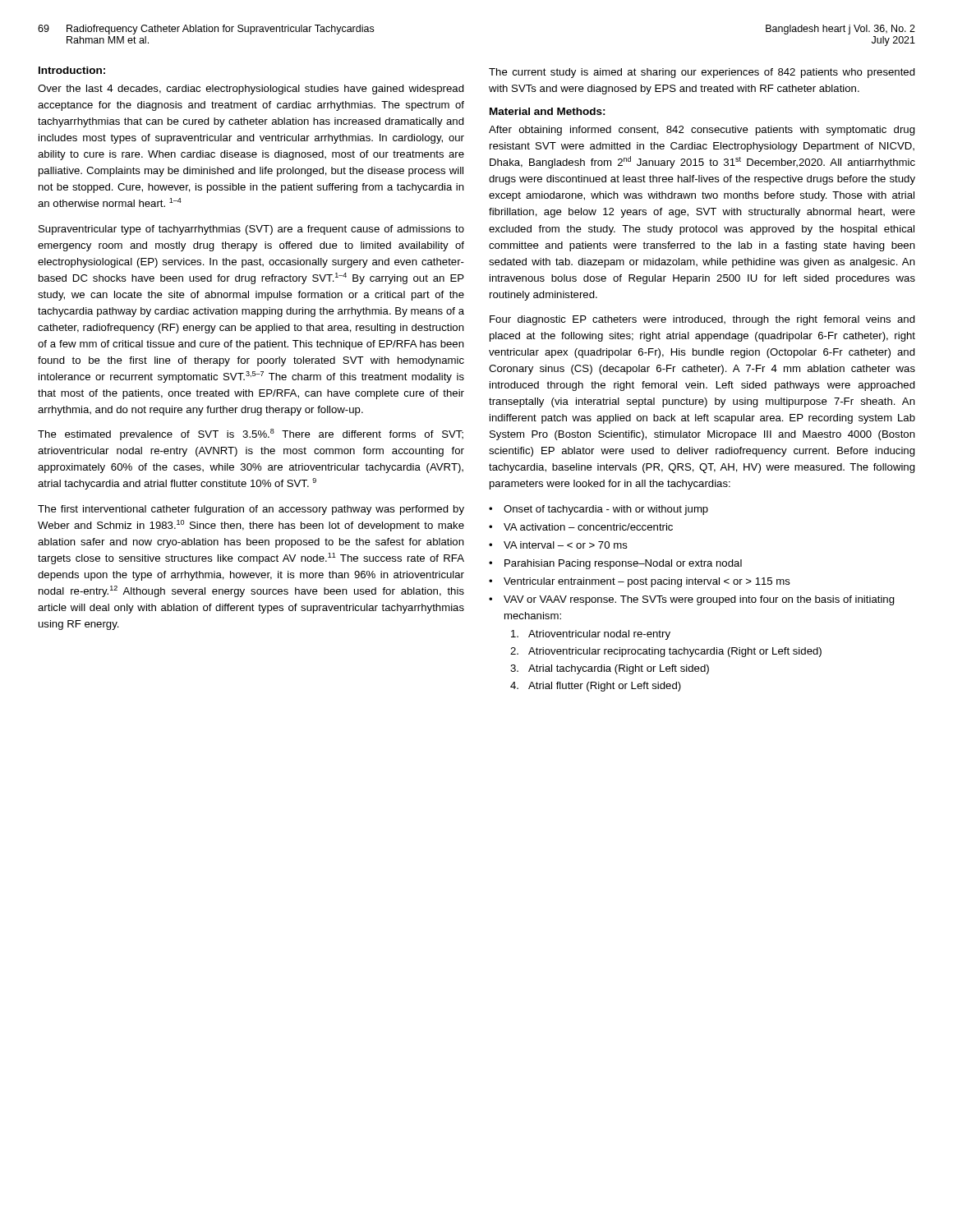
Task: Click on the region starting "Four diagnostic EP catheters were introduced, through"
Action: click(x=702, y=401)
